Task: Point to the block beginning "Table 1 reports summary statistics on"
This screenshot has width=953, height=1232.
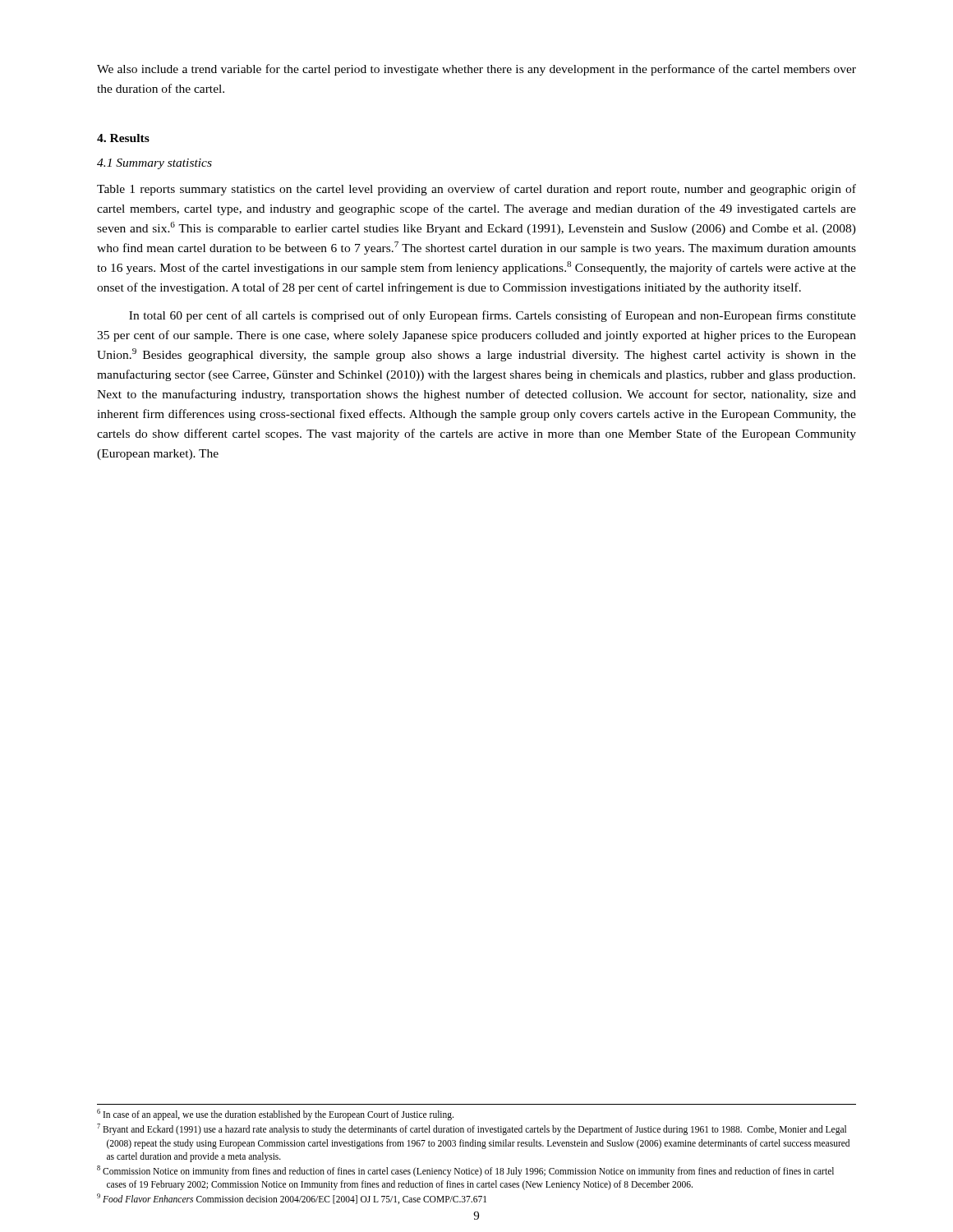Action: click(x=476, y=238)
